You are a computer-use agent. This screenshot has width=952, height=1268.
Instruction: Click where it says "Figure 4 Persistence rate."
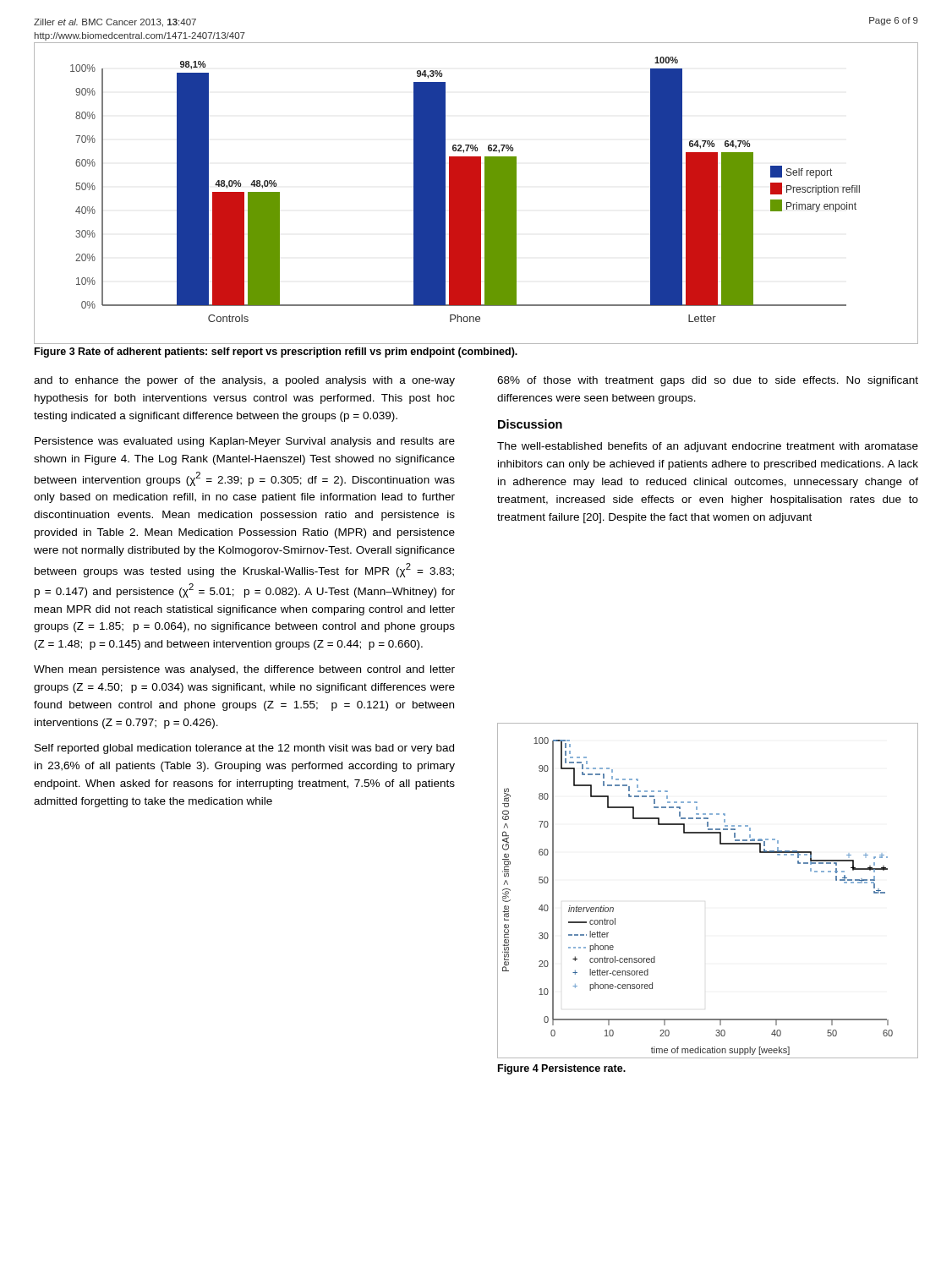click(561, 1068)
